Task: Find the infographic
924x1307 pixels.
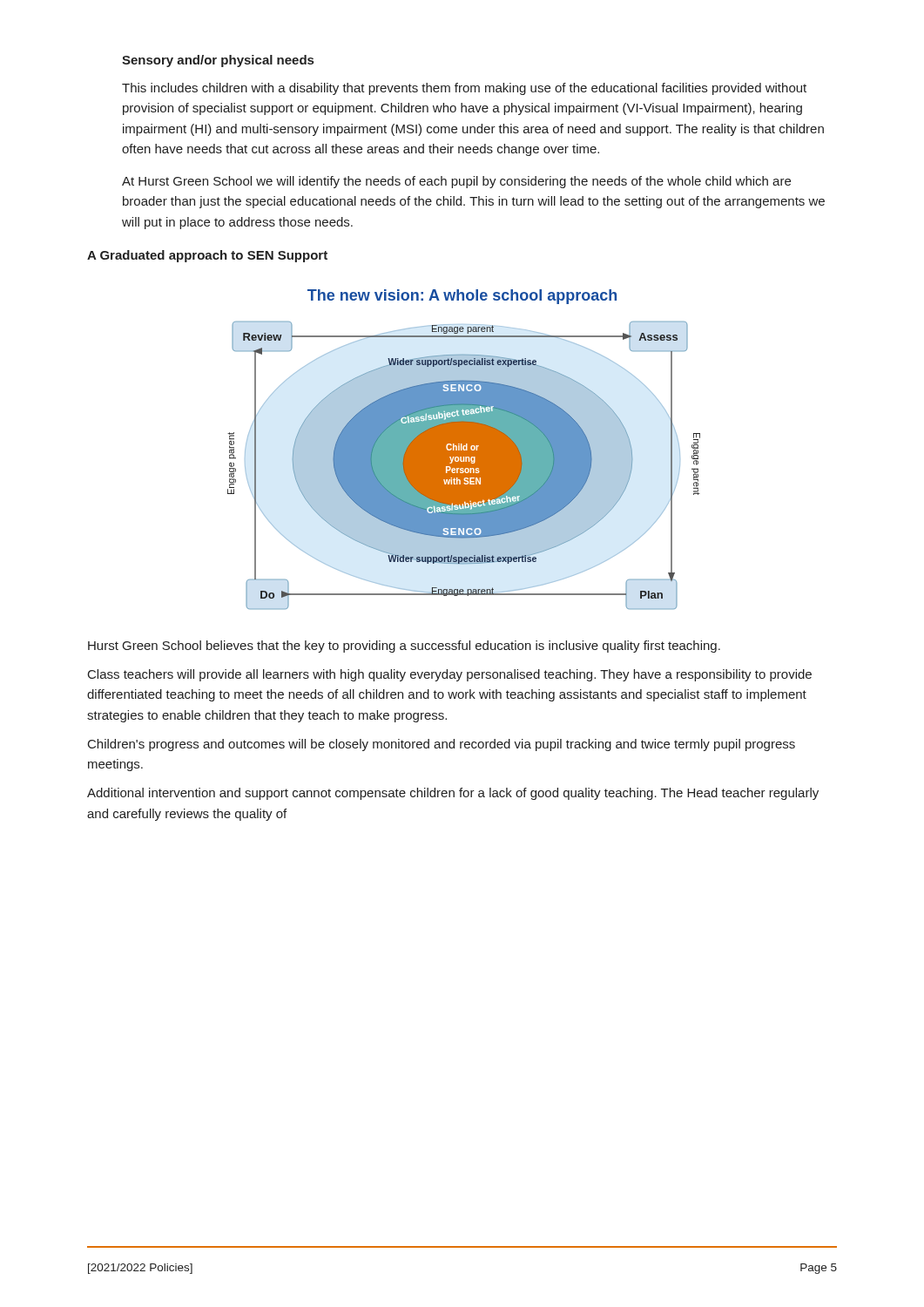Action: pos(462,446)
